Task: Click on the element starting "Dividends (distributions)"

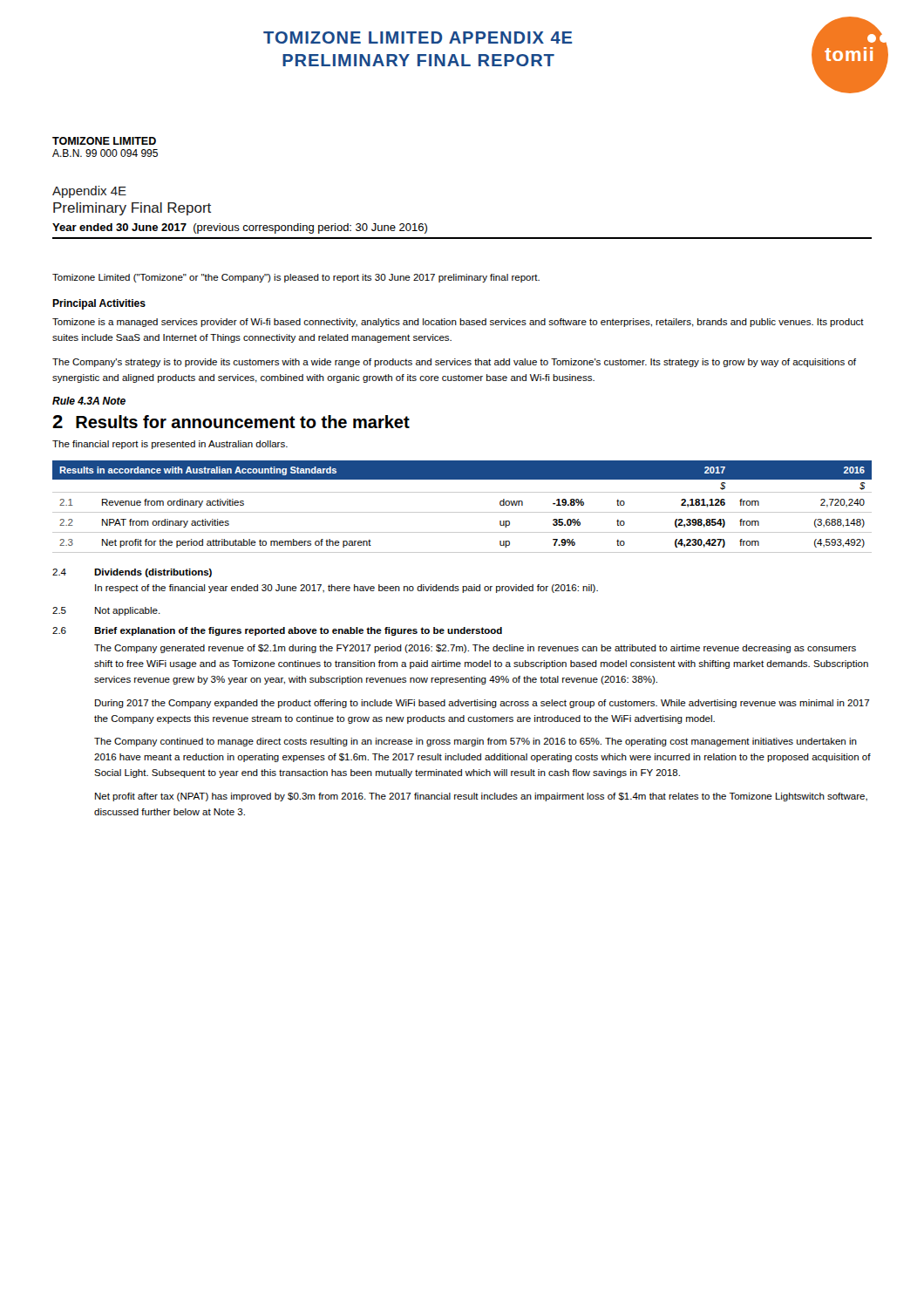Action: tap(153, 572)
